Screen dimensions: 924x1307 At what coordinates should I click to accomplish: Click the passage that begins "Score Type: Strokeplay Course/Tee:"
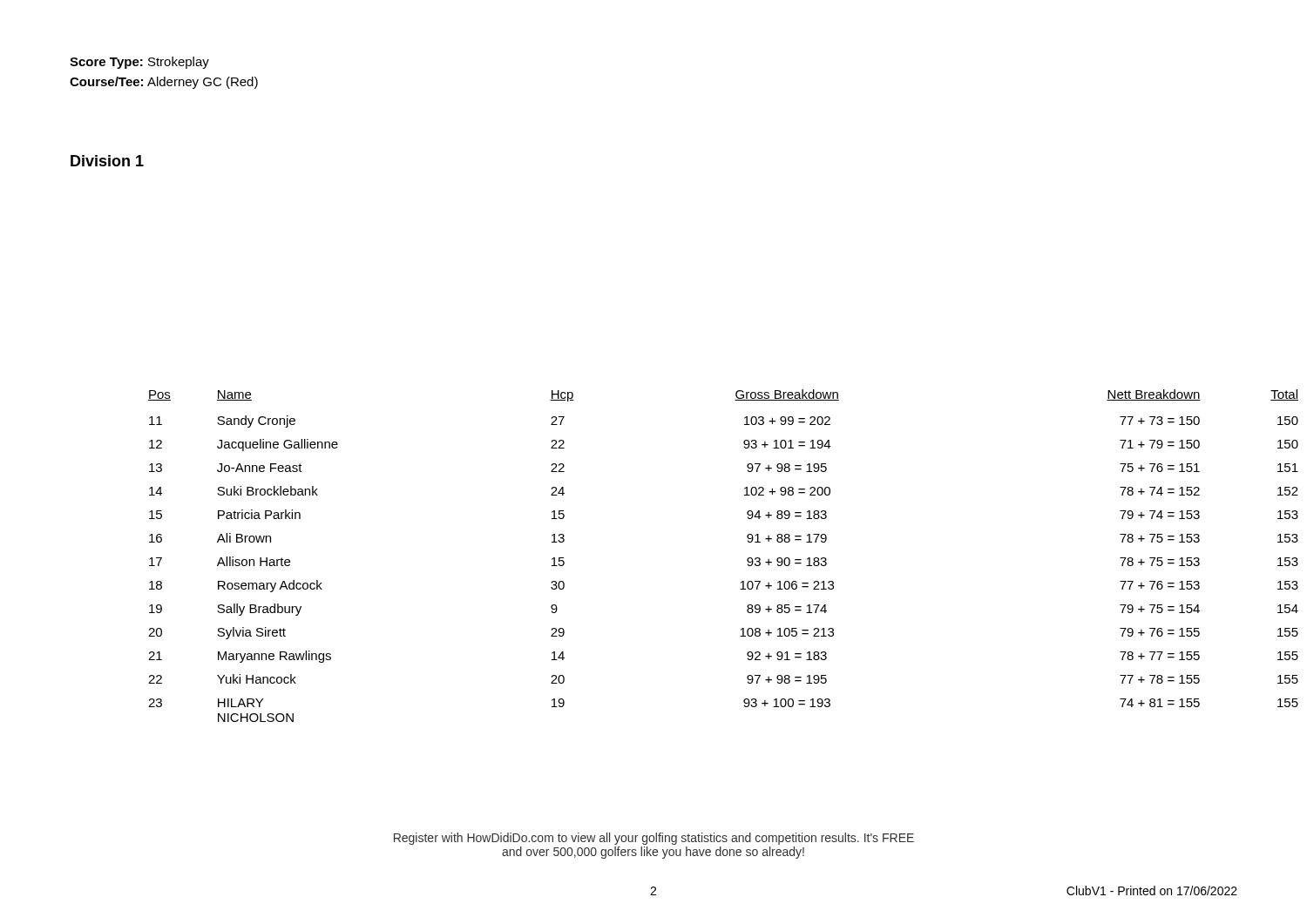click(164, 72)
